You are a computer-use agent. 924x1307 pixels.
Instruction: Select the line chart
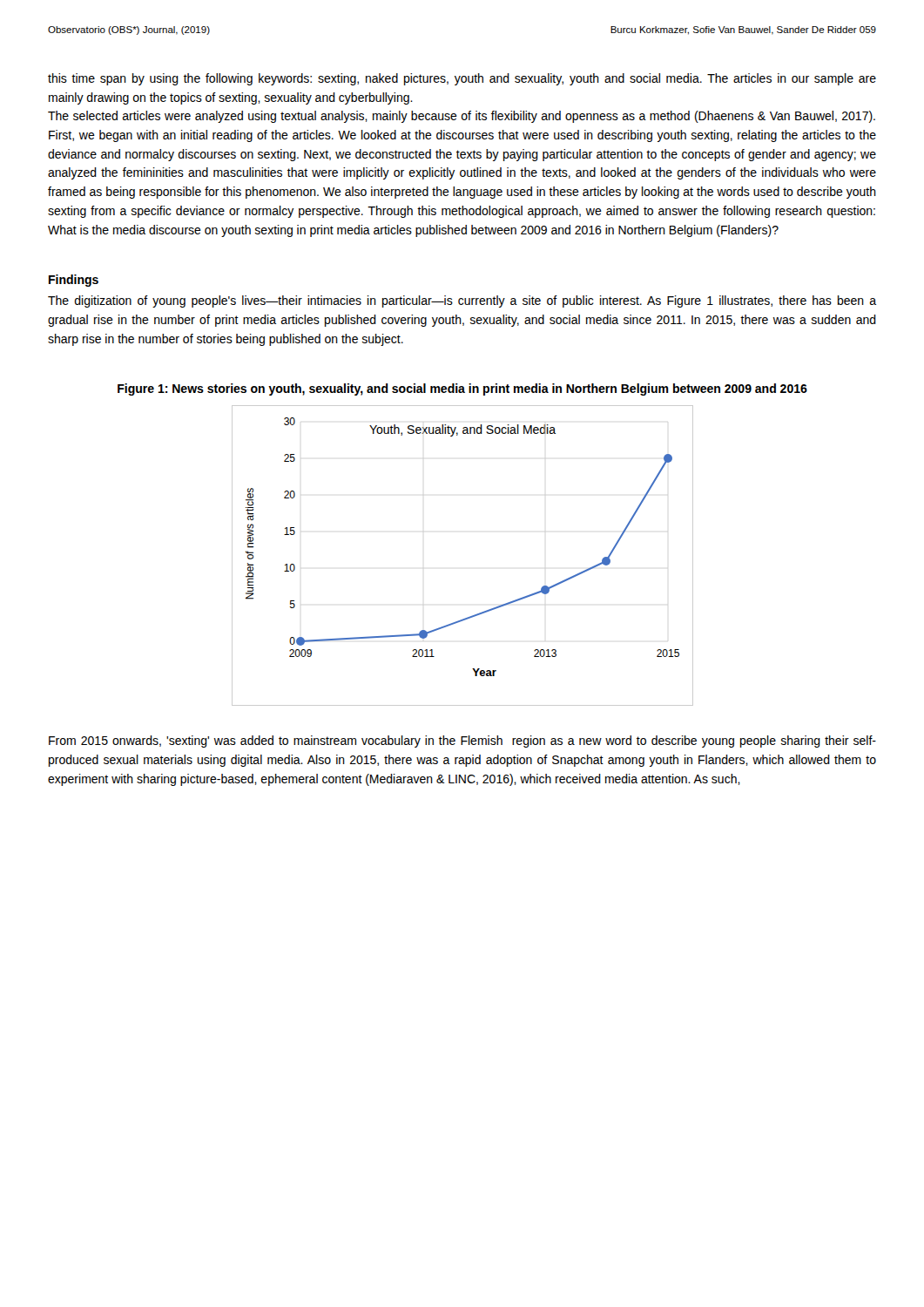click(x=462, y=556)
